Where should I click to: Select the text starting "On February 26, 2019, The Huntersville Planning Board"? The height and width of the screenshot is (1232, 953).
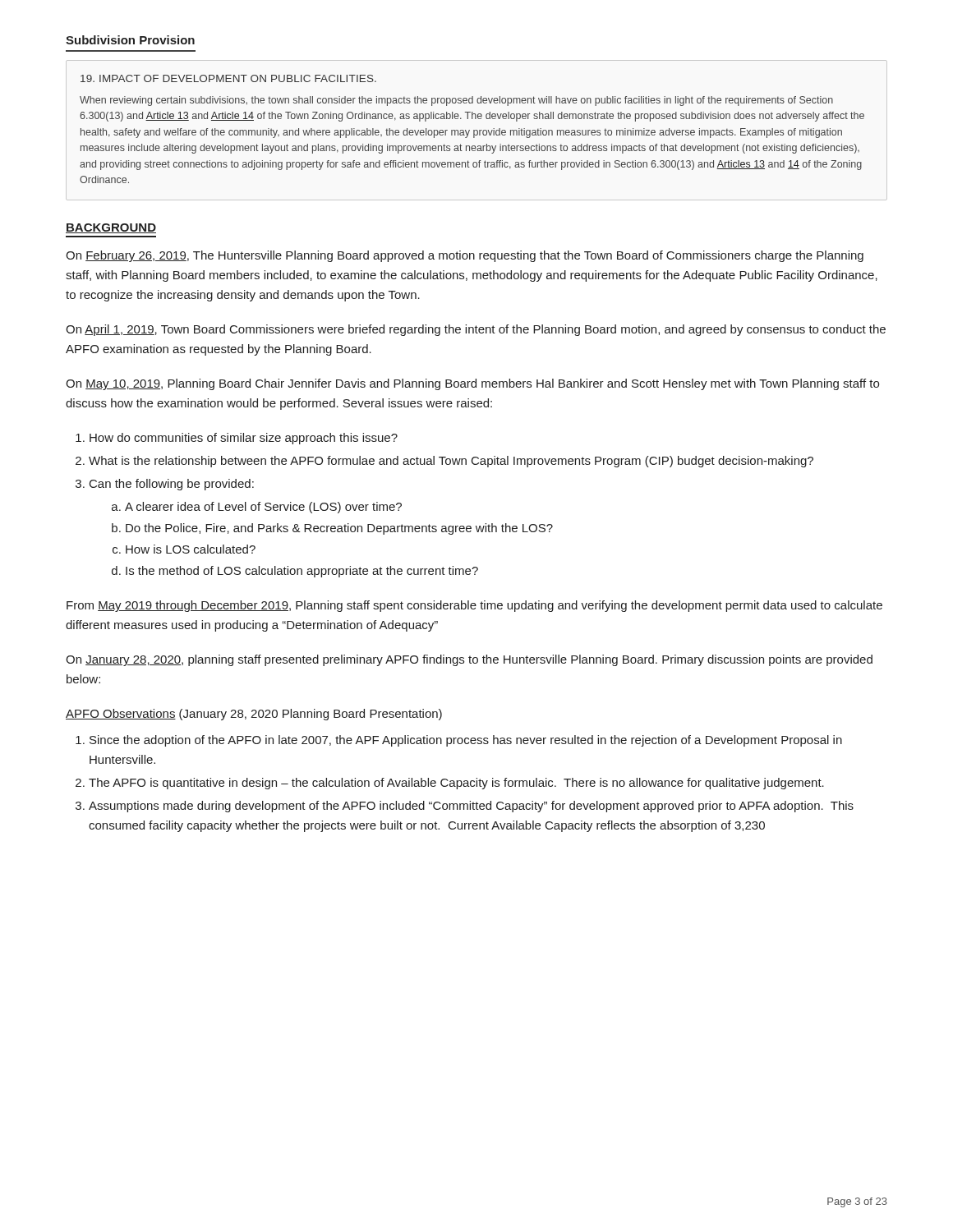click(472, 275)
